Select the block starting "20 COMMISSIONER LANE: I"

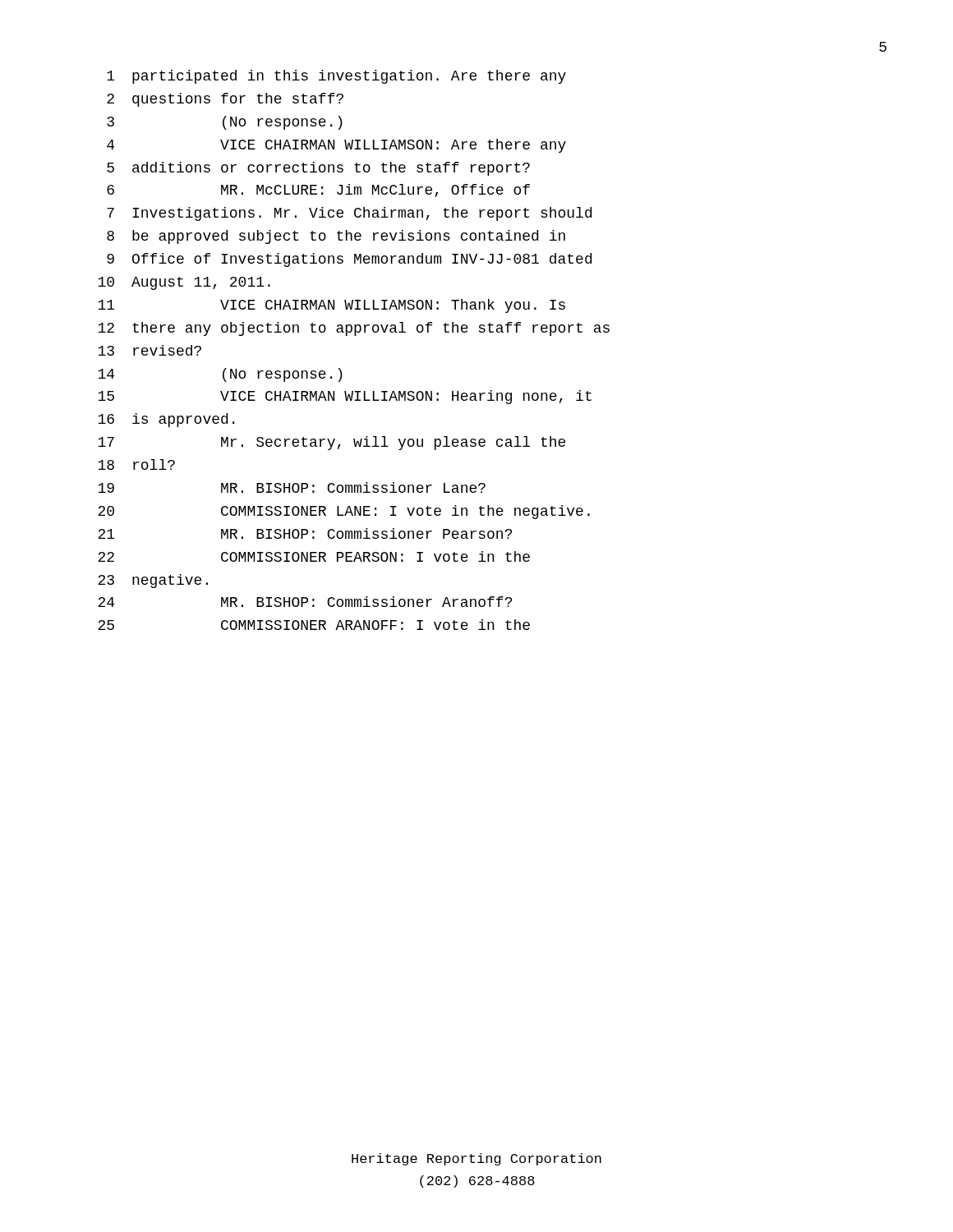click(476, 512)
